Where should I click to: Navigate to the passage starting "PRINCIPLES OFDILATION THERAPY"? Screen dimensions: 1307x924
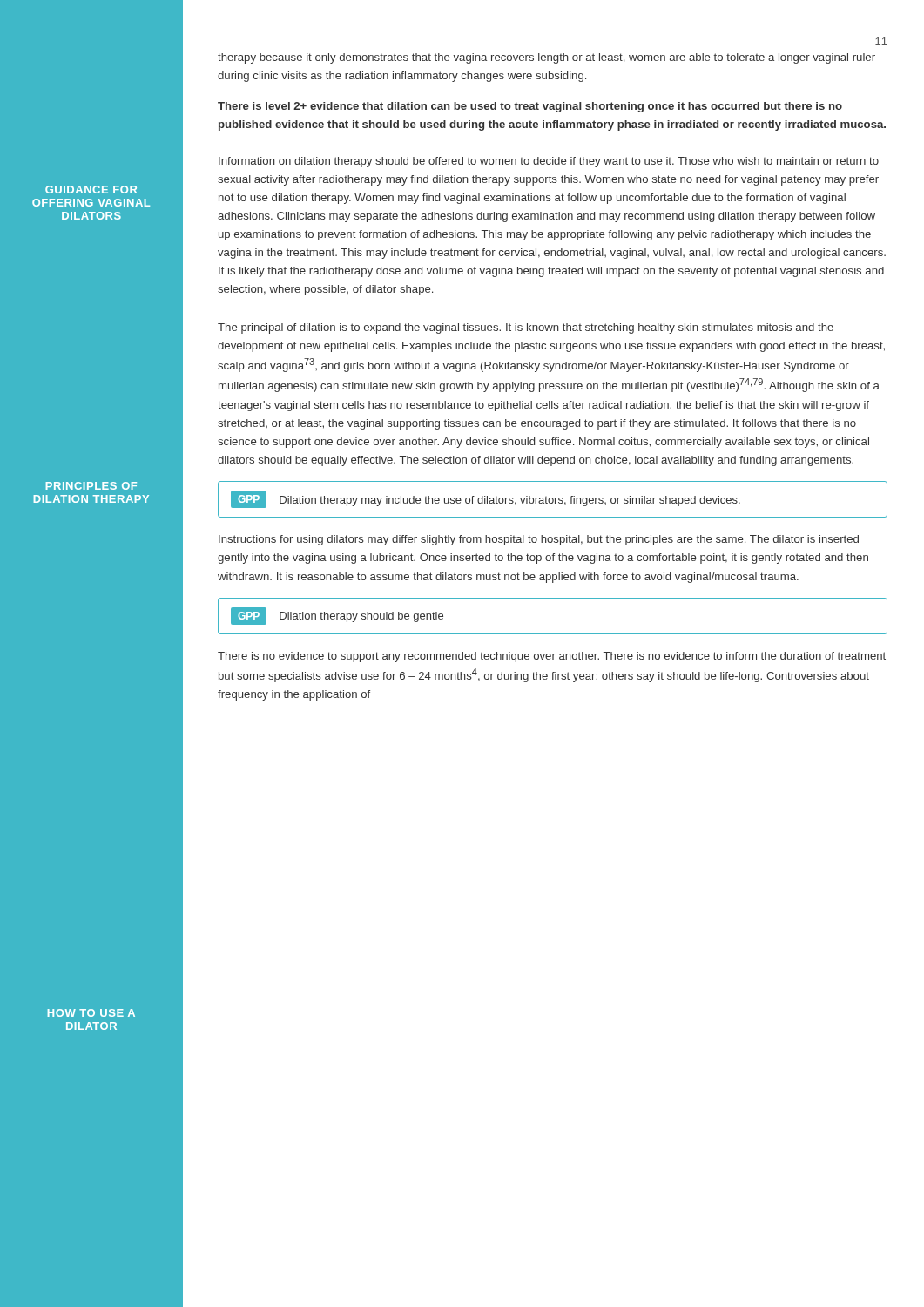(x=91, y=492)
